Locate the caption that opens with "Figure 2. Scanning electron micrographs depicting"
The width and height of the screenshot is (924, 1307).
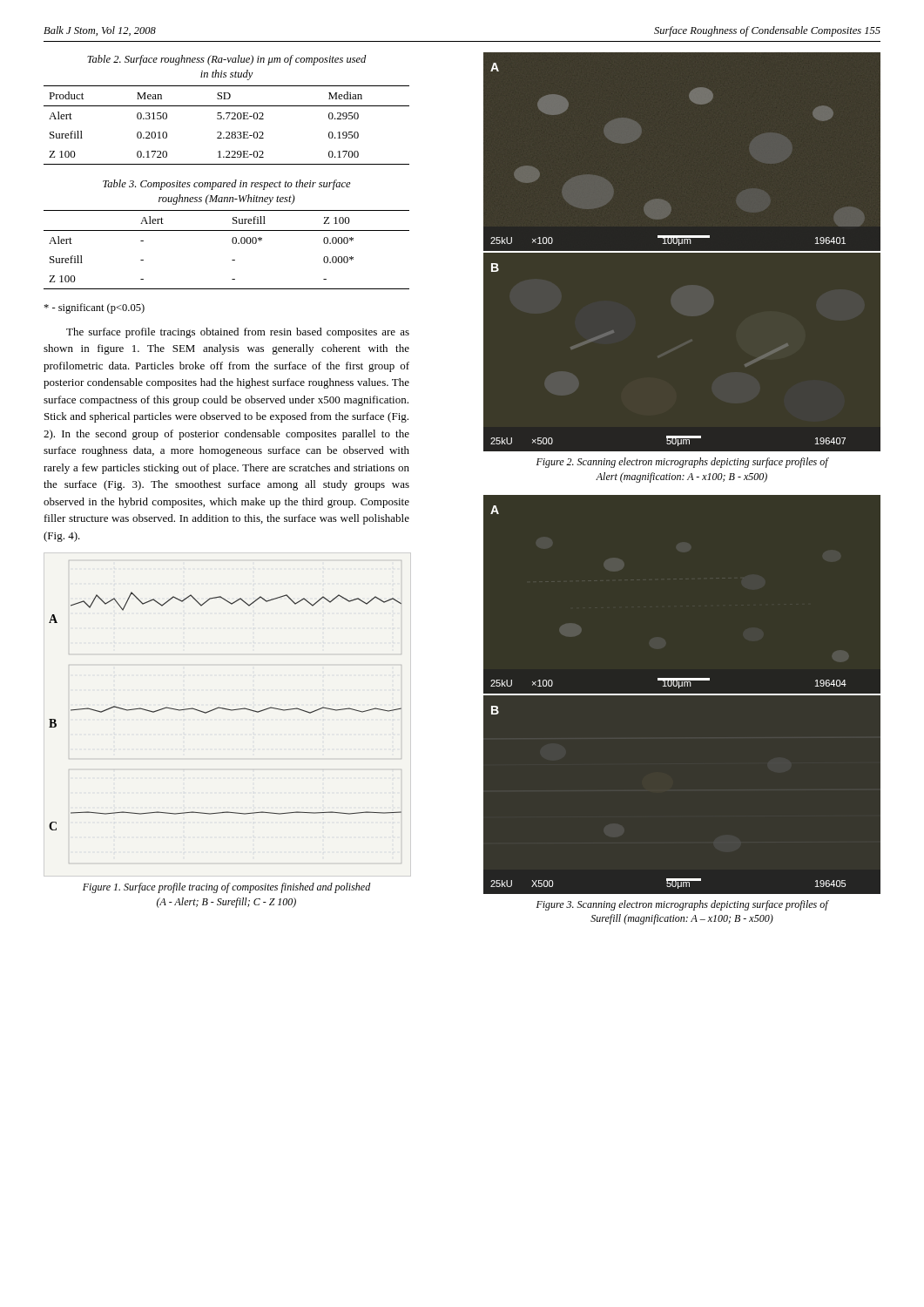click(x=682, y=469)
